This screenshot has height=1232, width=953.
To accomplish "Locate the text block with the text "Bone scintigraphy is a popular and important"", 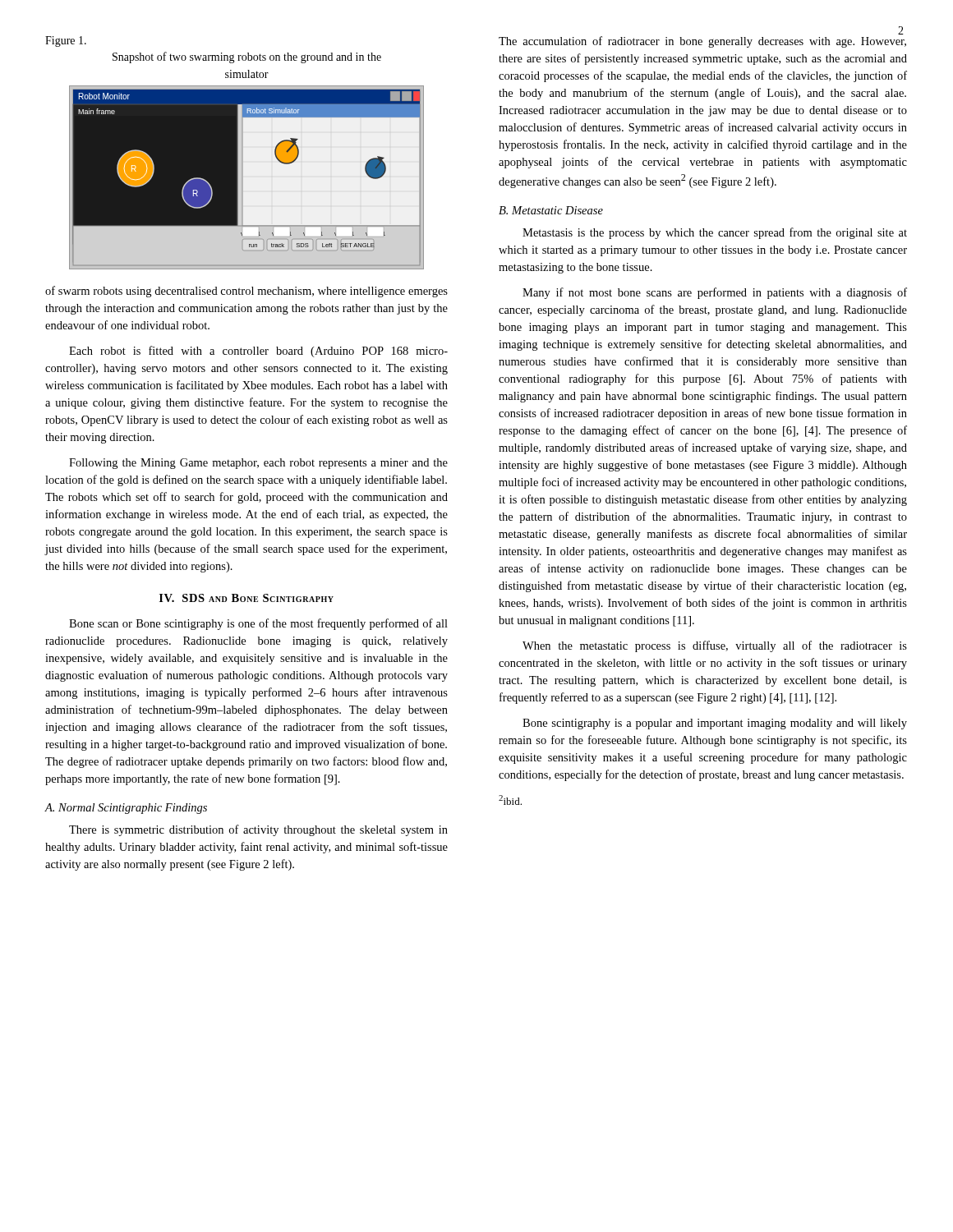I will [703, 749].
